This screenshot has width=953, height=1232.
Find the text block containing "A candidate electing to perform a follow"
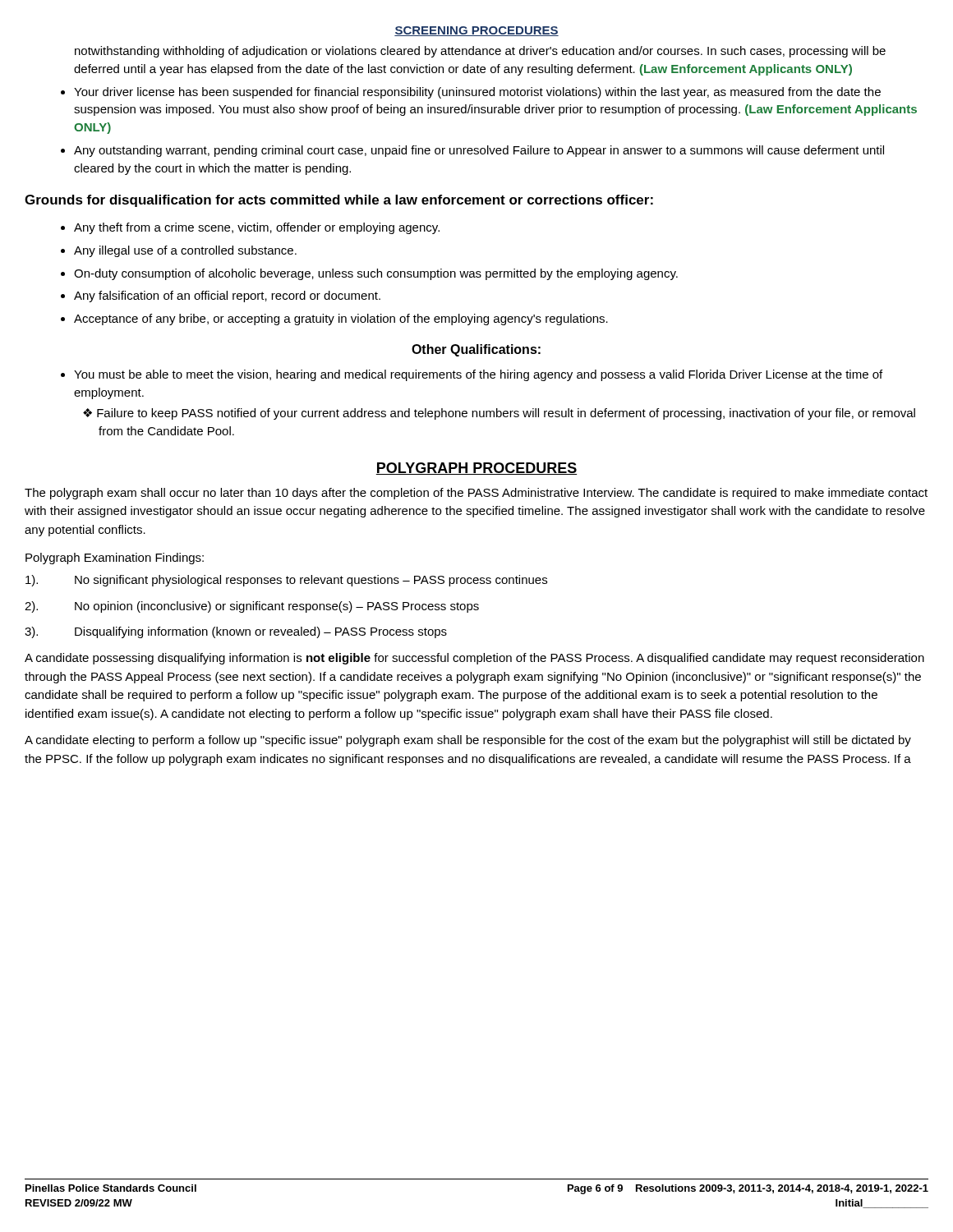[468, 749]
